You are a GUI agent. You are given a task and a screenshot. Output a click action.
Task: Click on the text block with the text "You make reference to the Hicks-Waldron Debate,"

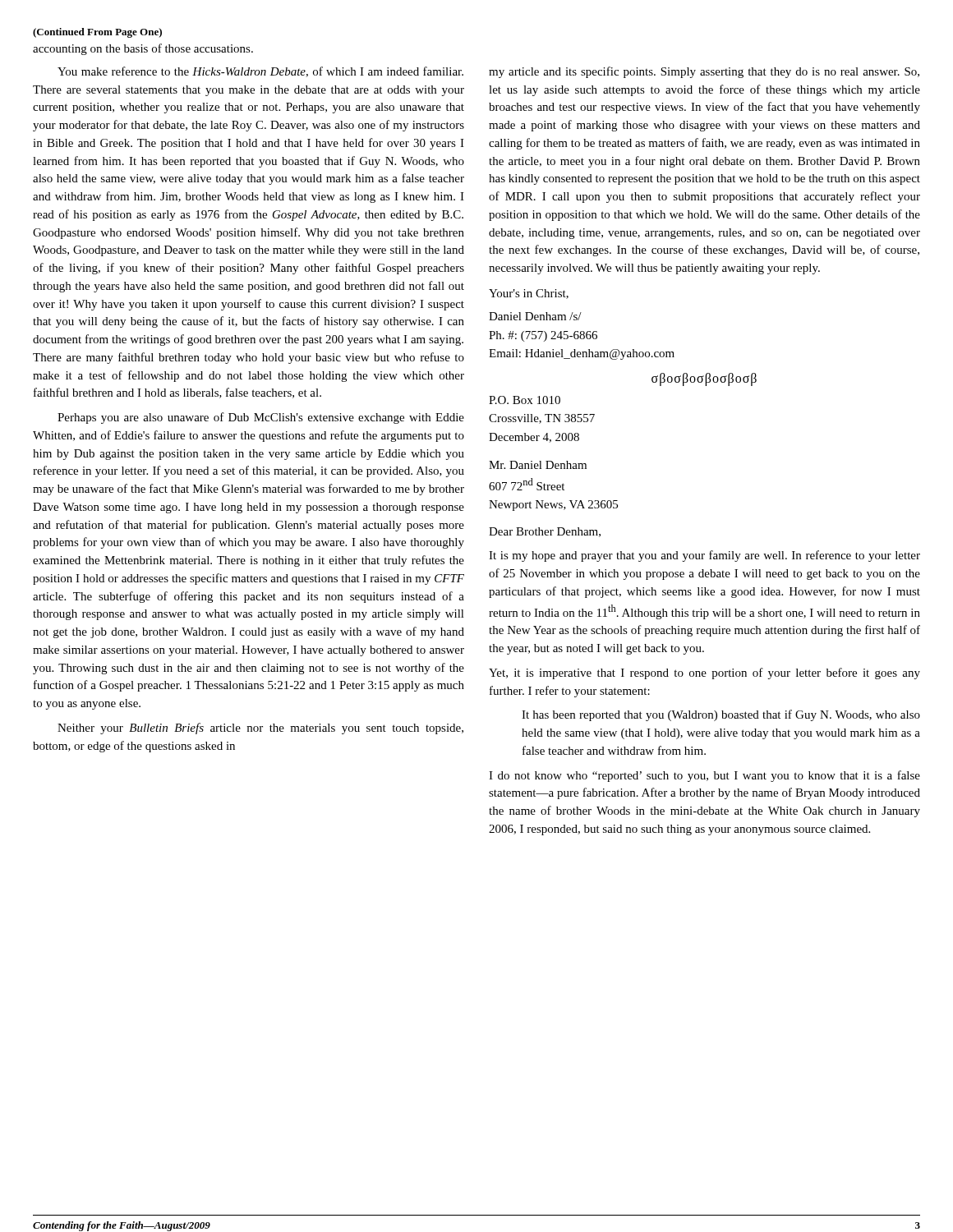point(249,233)
